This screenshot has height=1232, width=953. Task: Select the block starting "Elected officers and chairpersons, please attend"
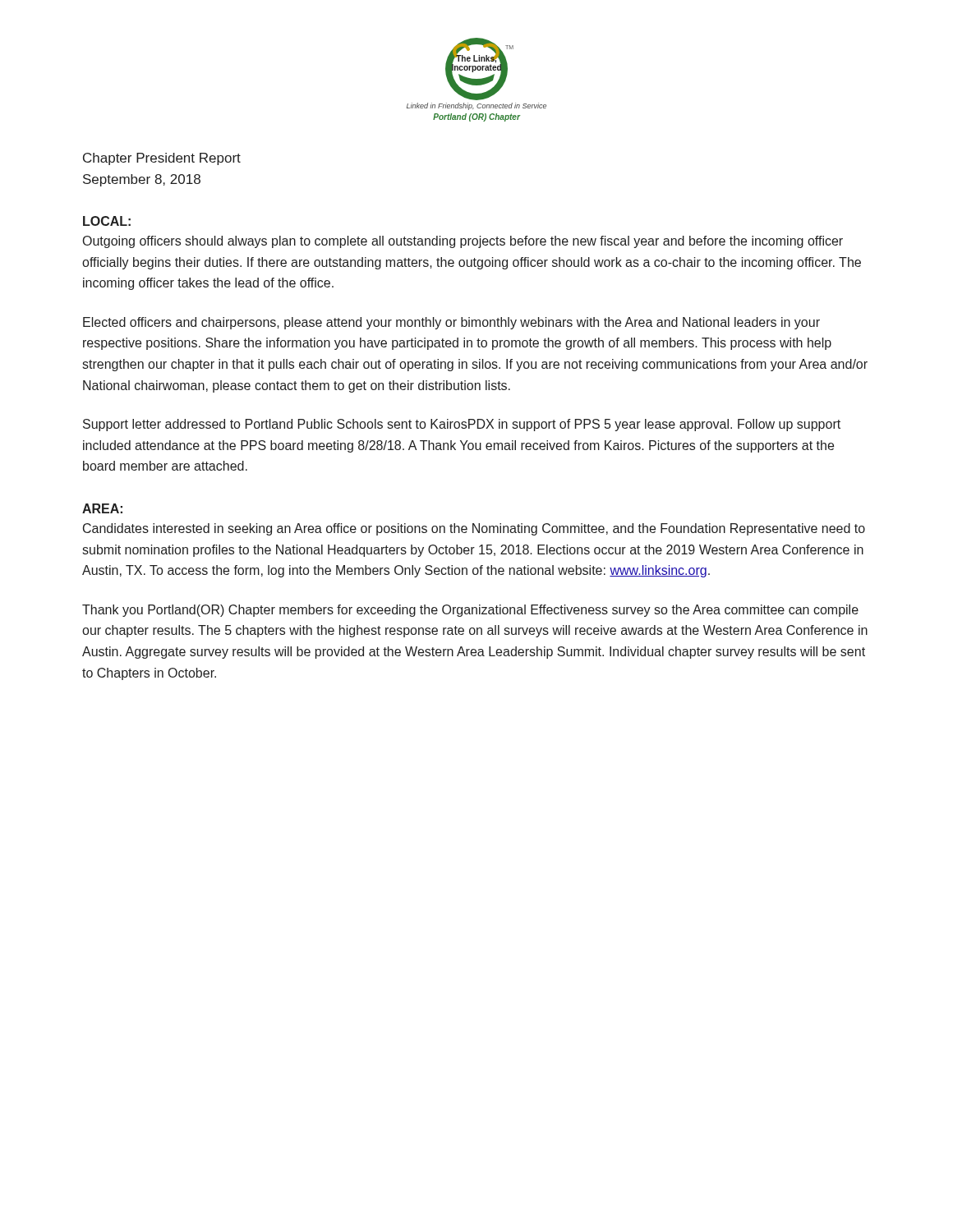(x=475, y=354)
